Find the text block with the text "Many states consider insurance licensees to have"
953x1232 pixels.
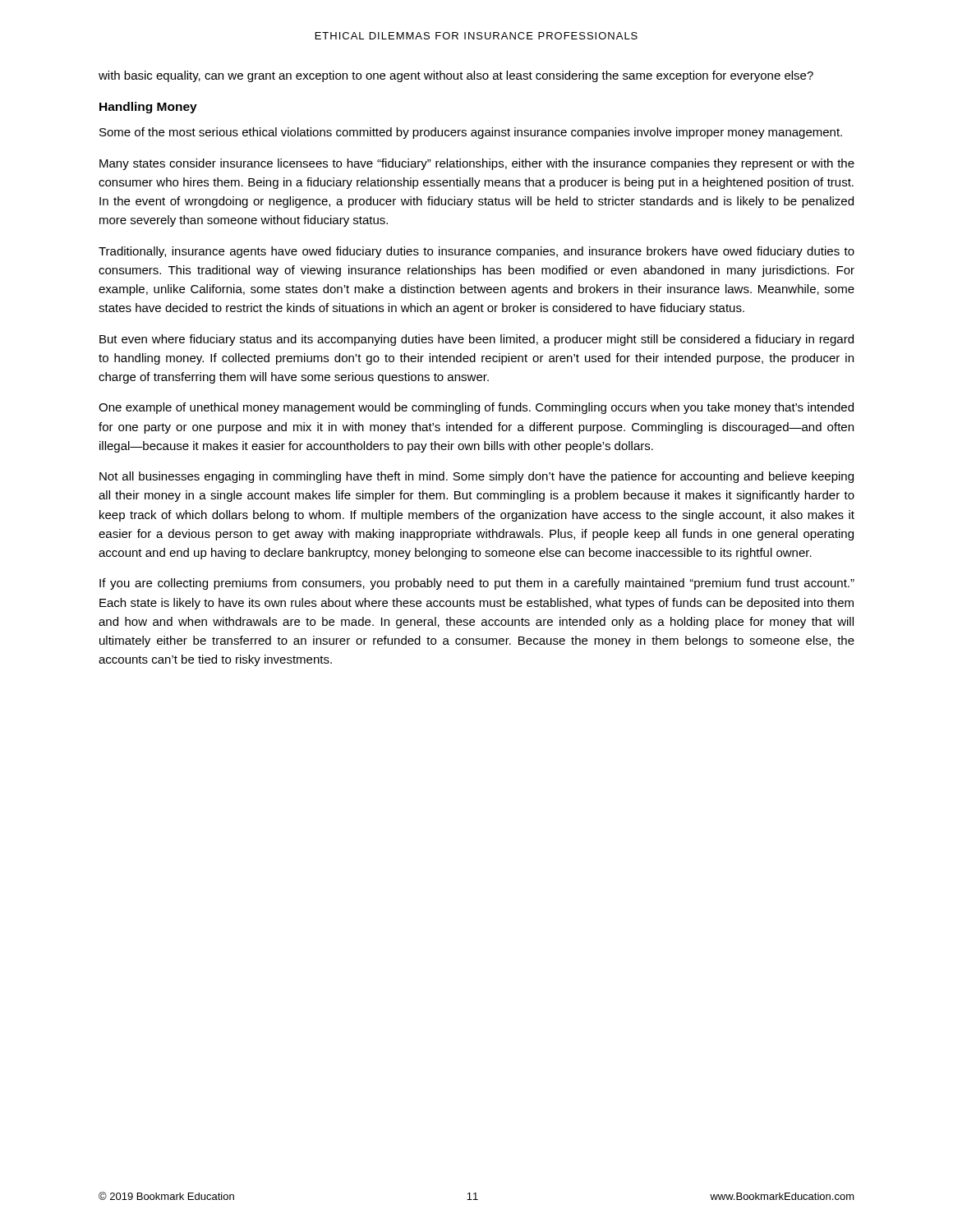pos(476,191)
